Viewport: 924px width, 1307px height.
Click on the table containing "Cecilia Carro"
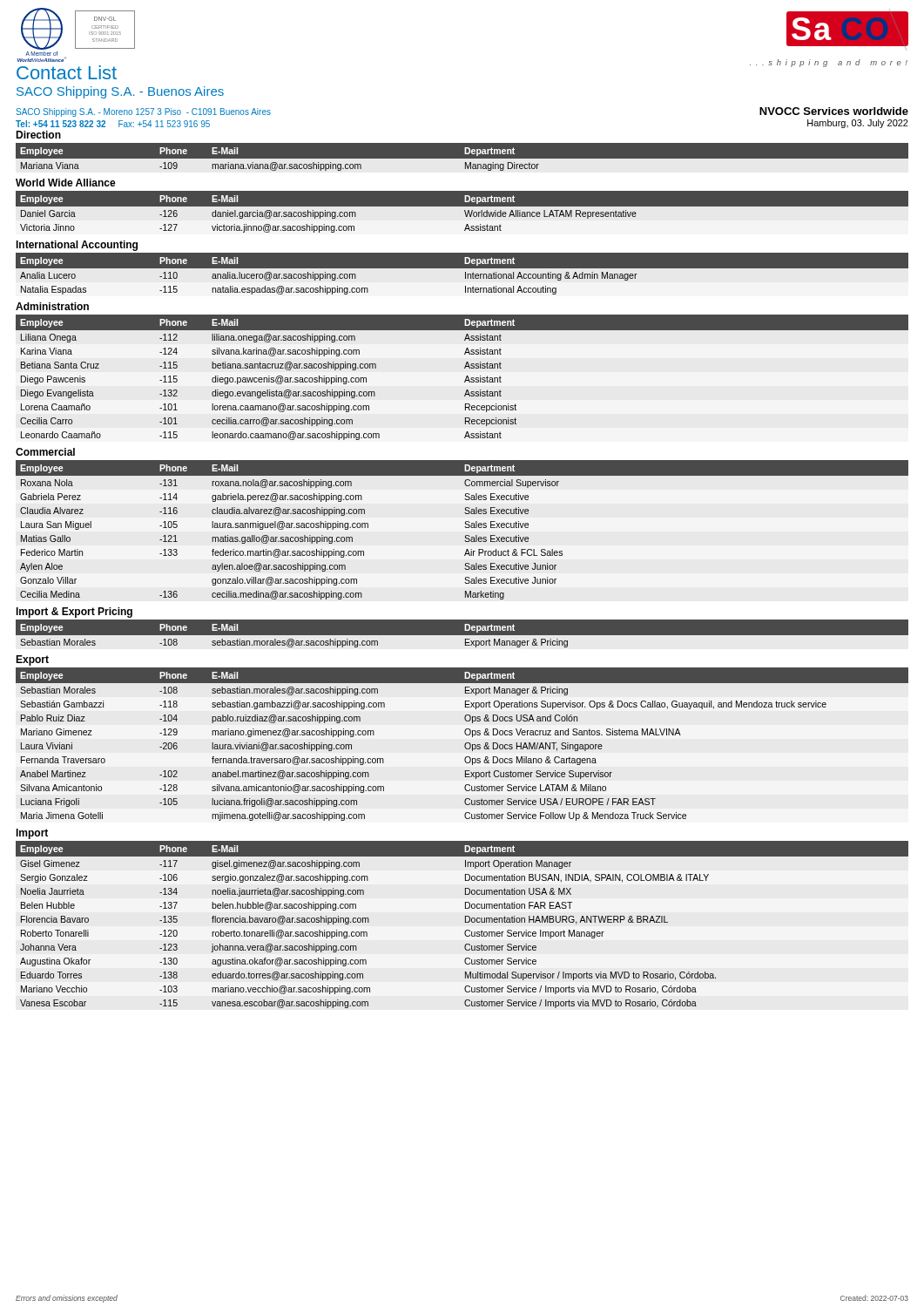coord(462,378)
